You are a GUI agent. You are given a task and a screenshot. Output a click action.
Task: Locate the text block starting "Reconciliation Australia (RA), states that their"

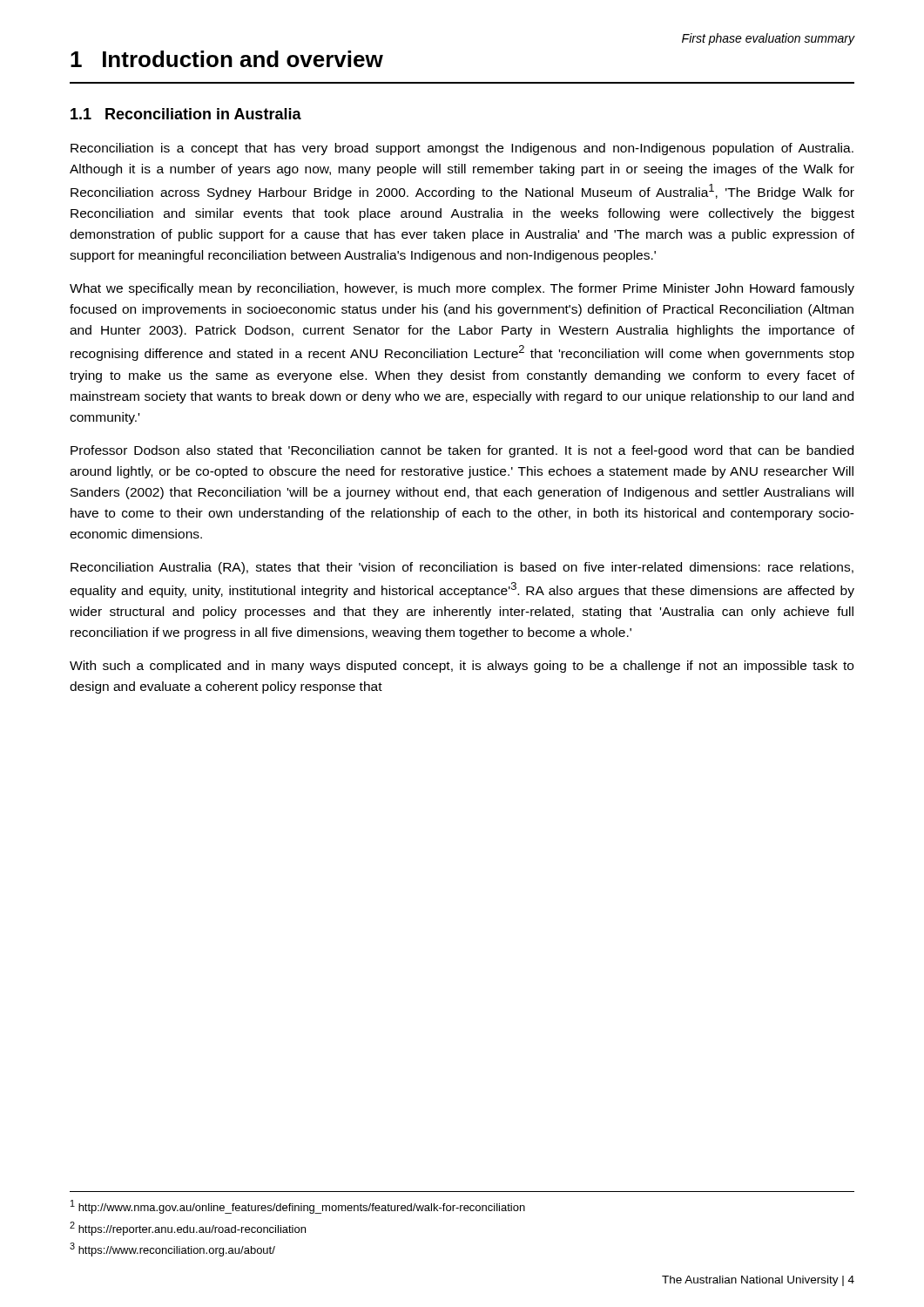click(x=462, y=600)
